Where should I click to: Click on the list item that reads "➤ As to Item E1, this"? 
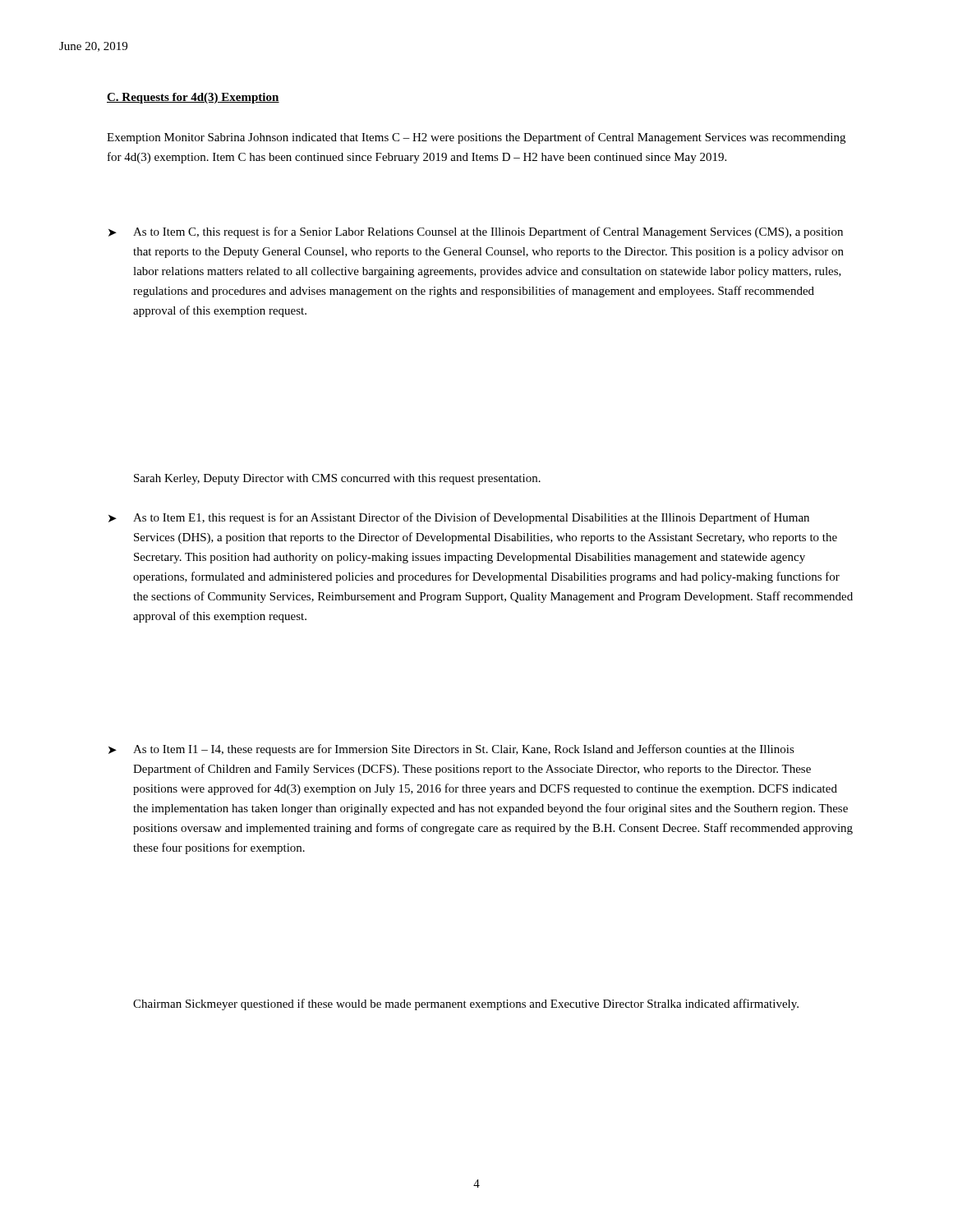pyautogui.click(x=481, y=567)
